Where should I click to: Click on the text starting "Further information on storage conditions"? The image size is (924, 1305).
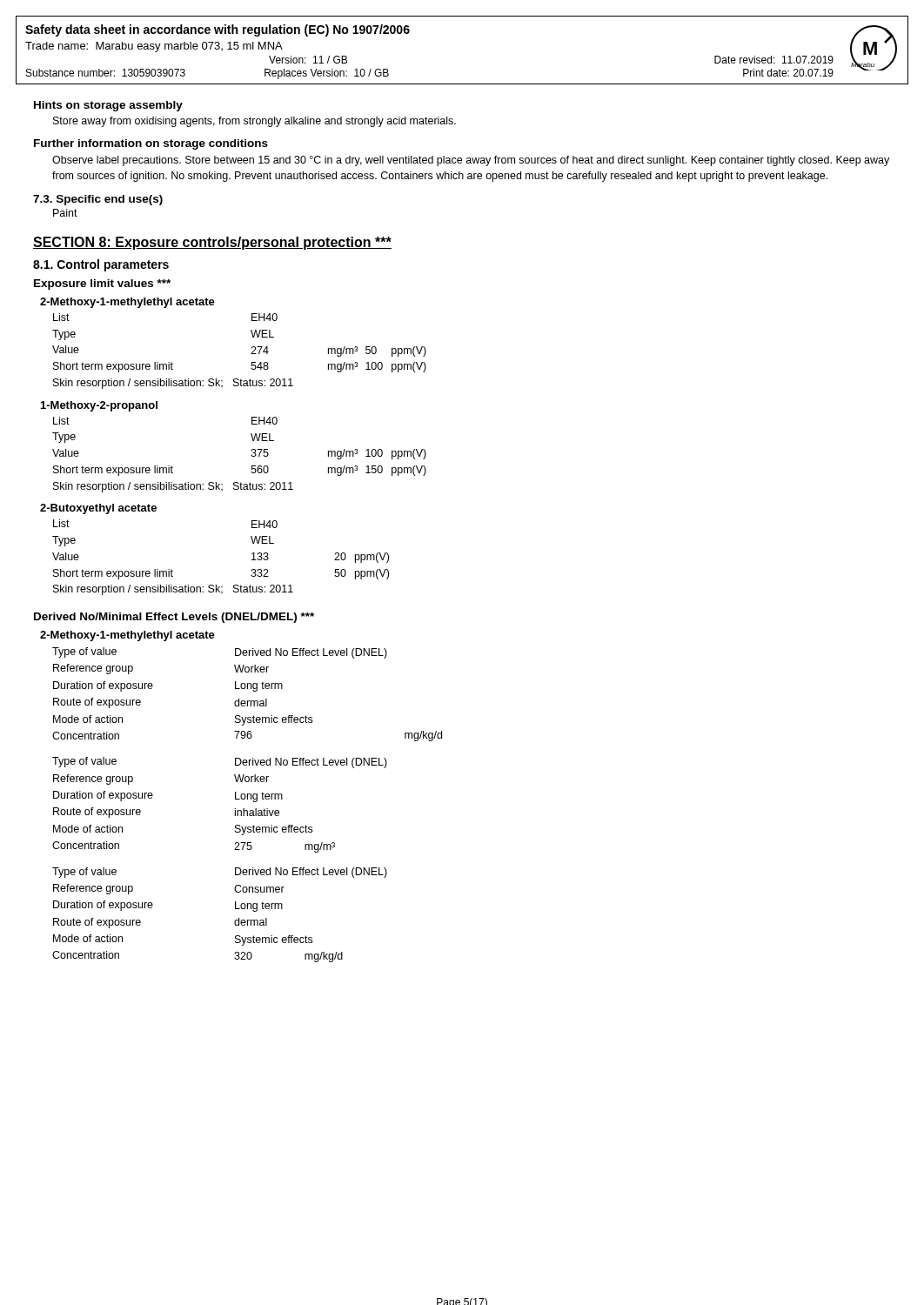(x=151, y=143)
